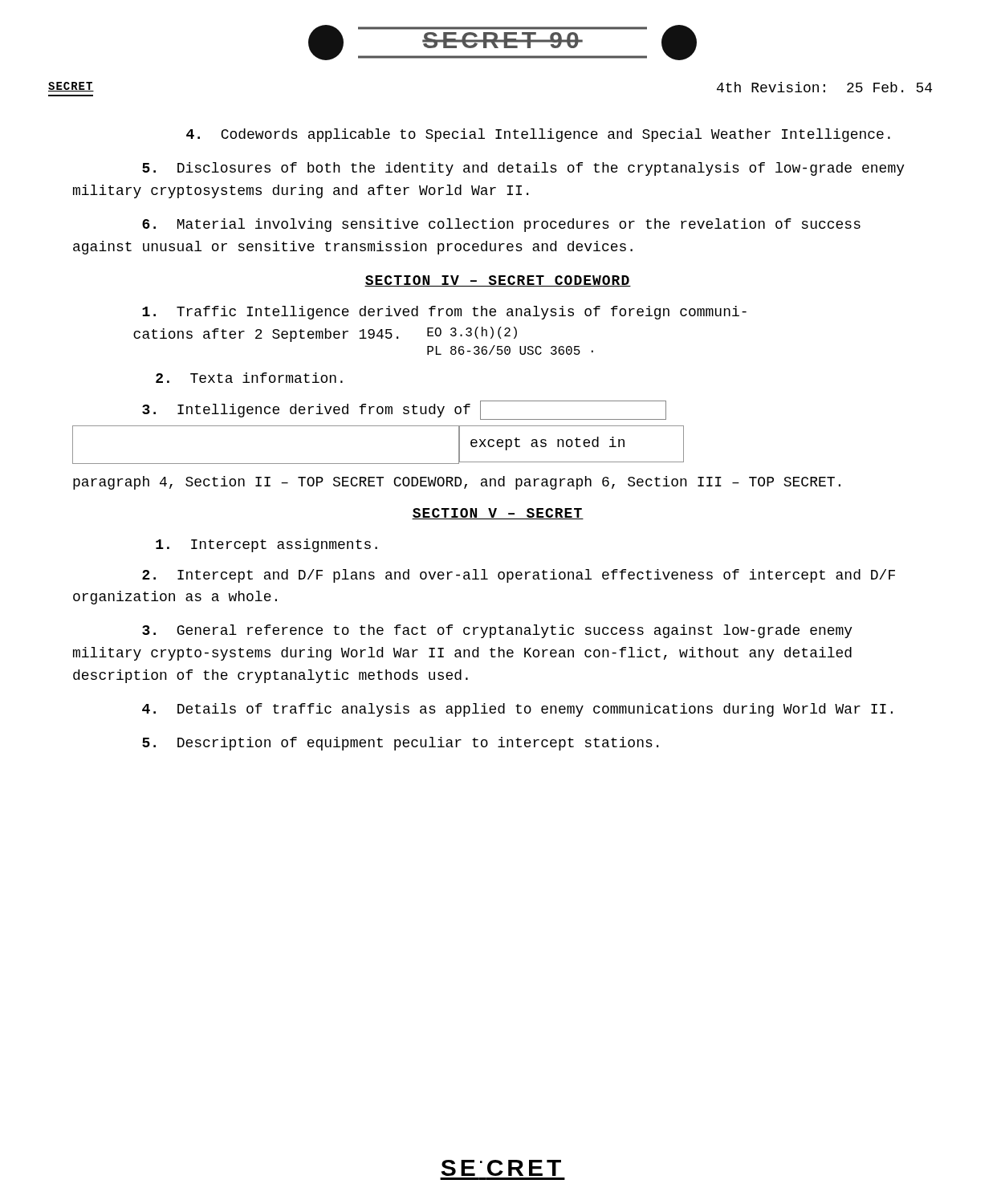Click on the element starting "2. Intercept and D/F"
Viewport: 1005px width, 1204px height.
tap(484, 586)
